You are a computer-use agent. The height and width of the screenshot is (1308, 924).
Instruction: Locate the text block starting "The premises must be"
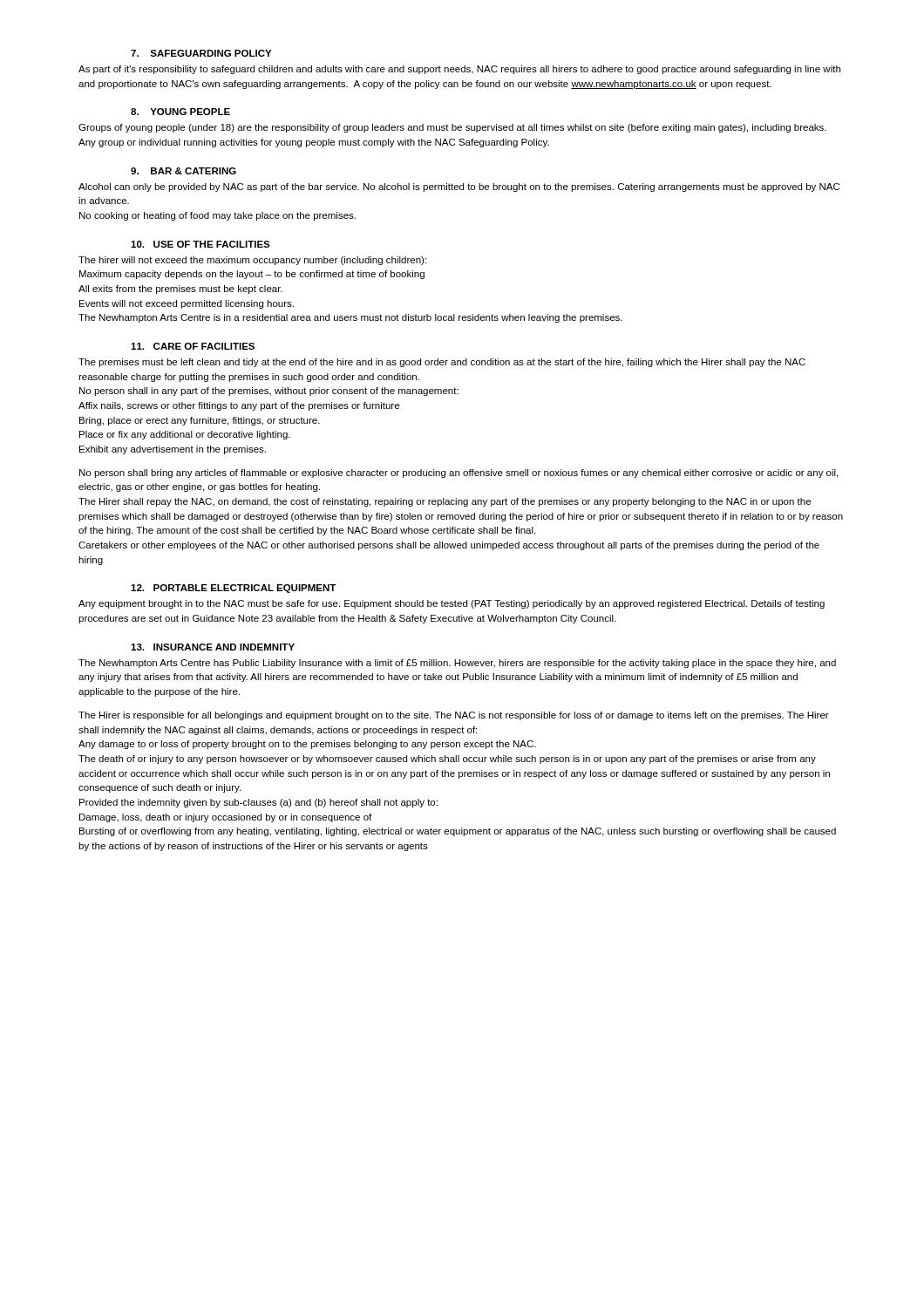[442, 363]
